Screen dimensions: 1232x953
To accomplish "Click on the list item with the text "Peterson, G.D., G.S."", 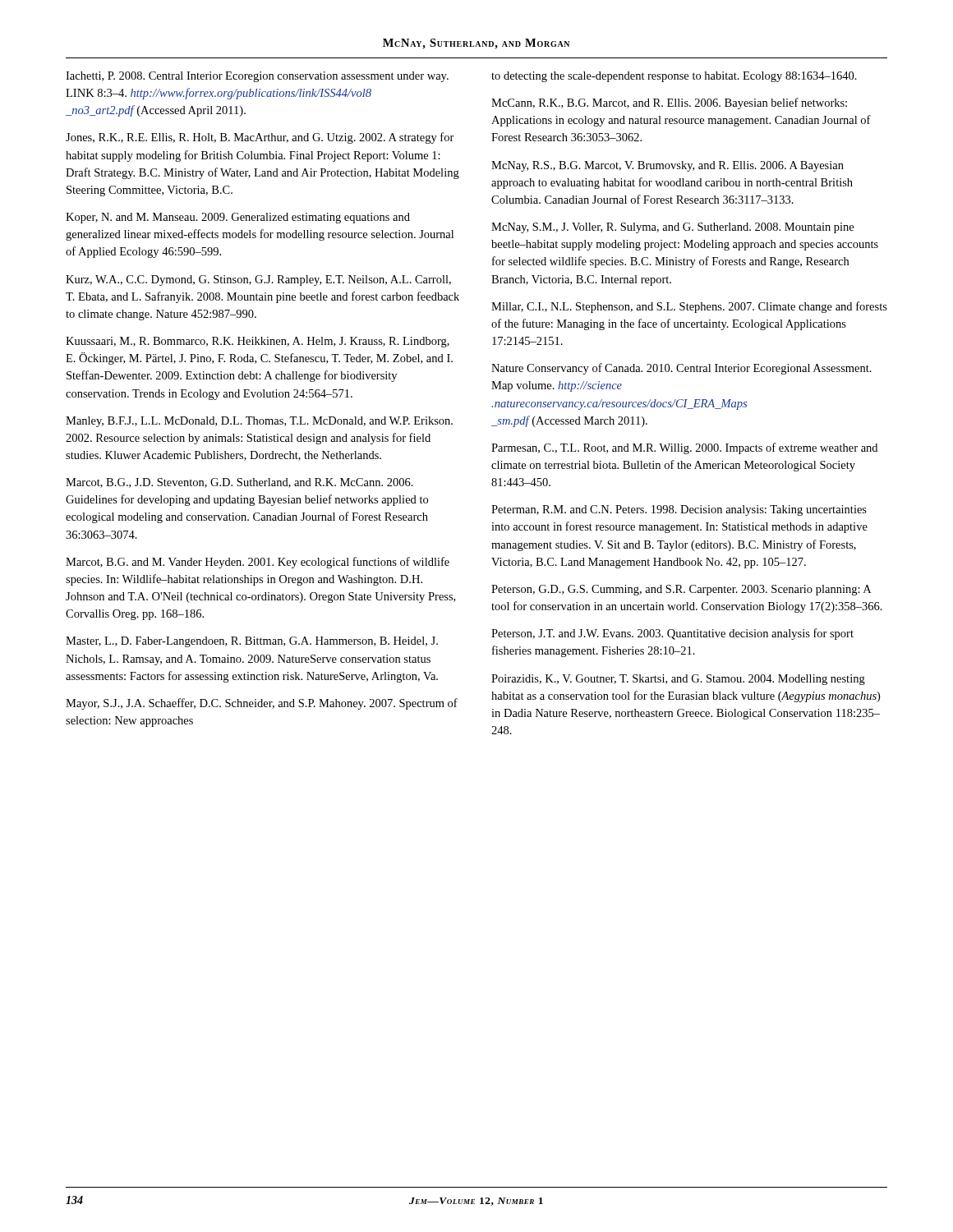I will pyautogui.click(x=687, y=598).
